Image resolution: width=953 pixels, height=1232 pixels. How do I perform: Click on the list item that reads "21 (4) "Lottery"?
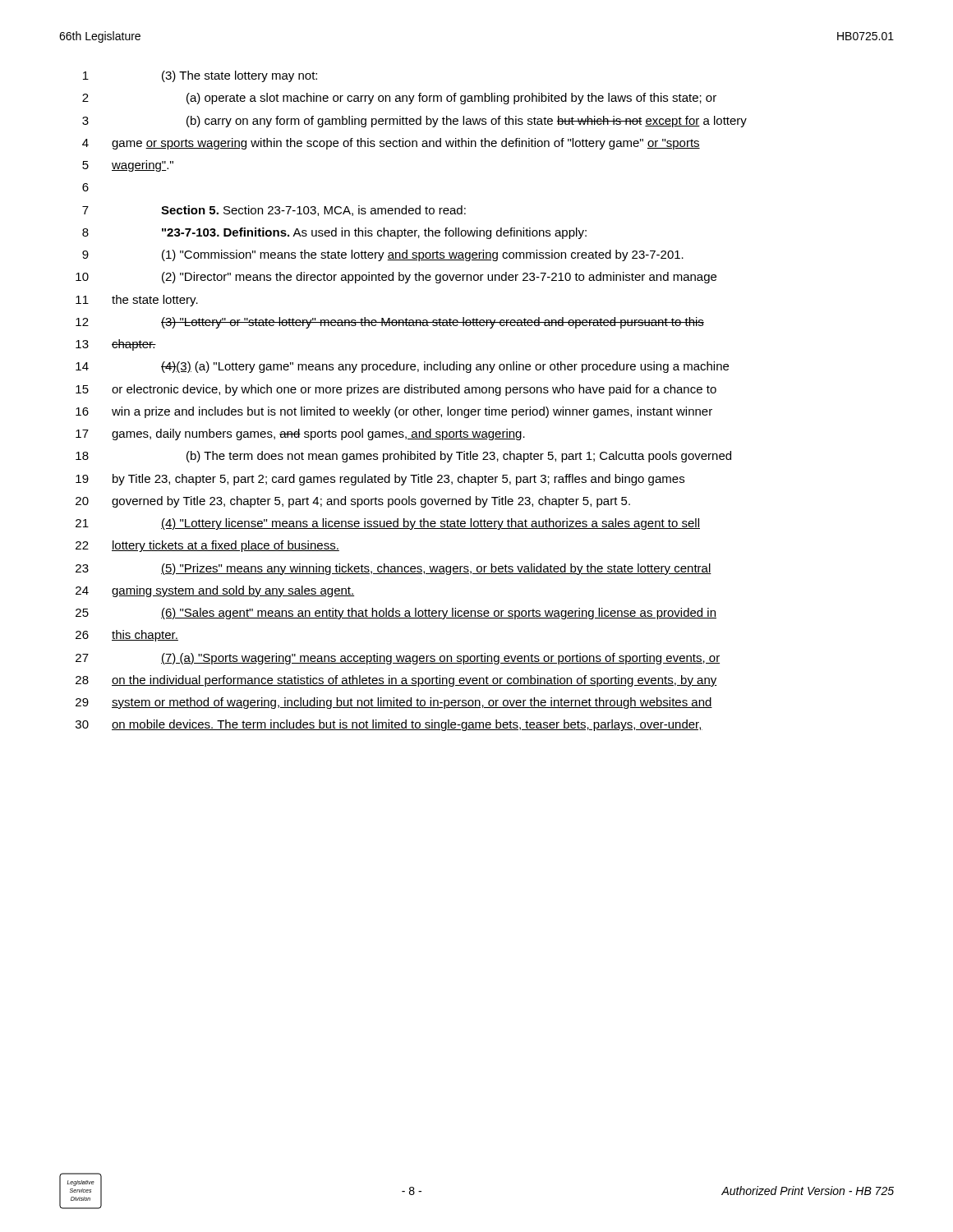point(476,523)
